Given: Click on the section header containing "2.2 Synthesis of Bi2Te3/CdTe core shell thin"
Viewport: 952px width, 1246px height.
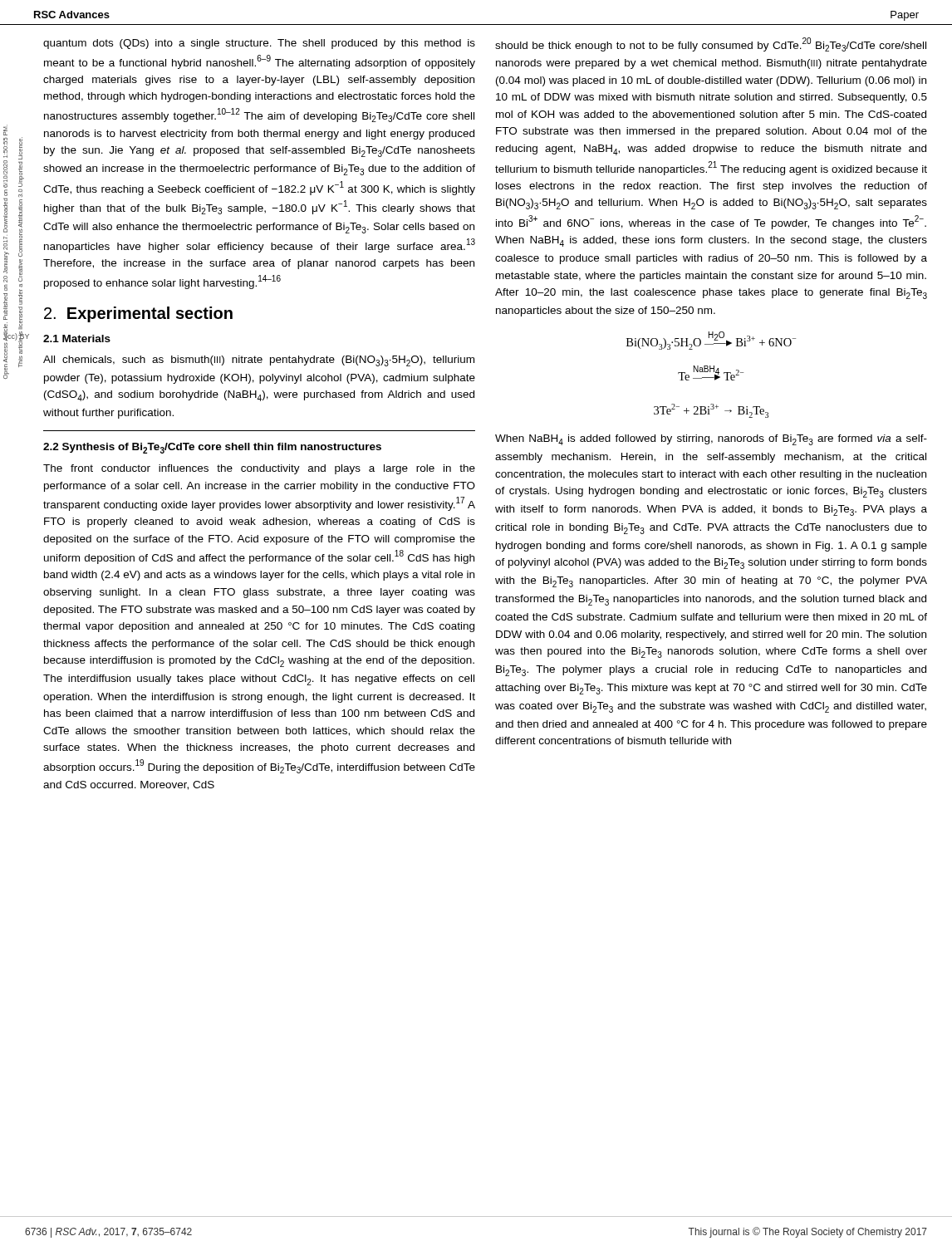Looking at the screenshot, I should point(212,447).
